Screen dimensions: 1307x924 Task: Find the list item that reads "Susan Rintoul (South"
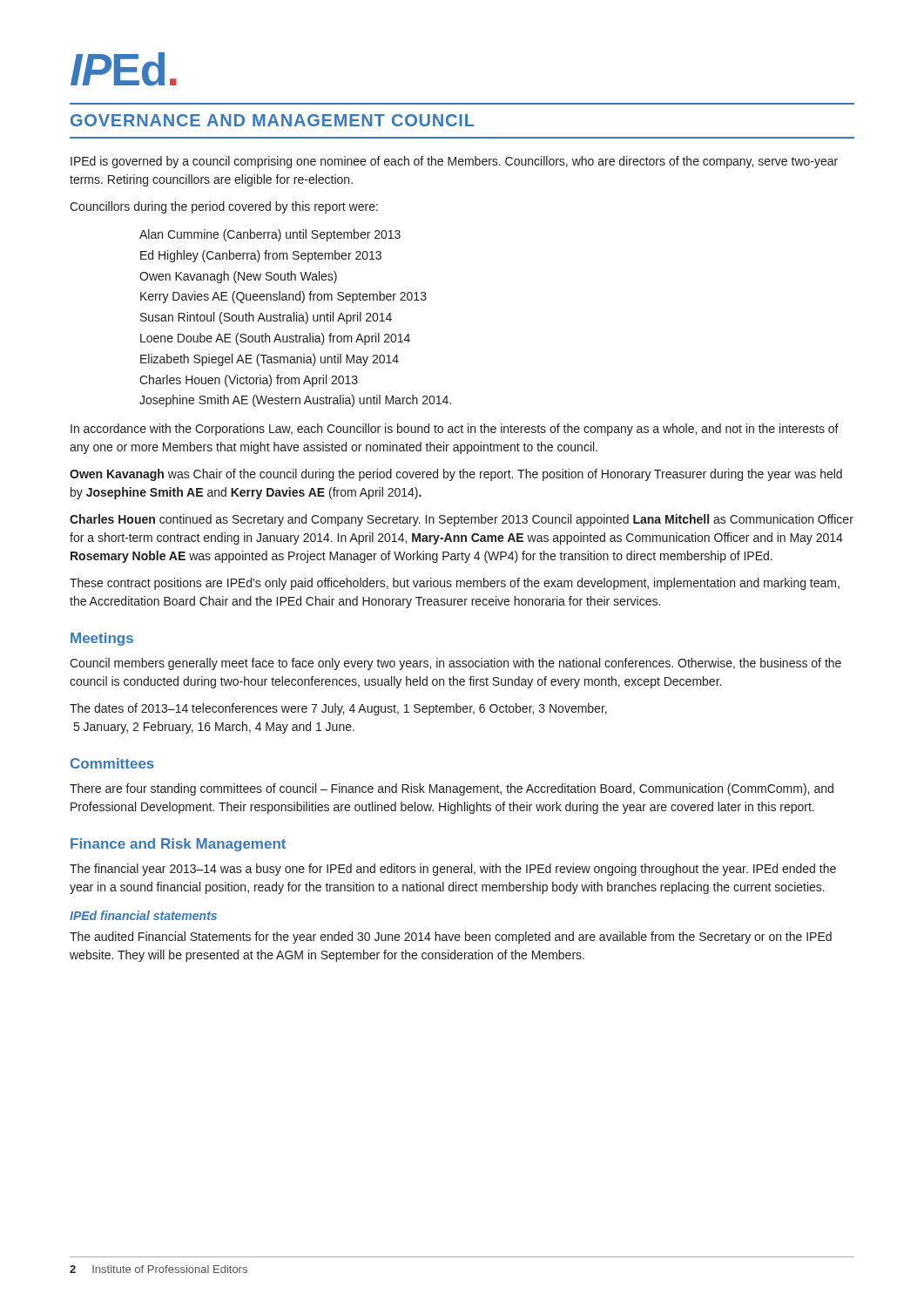[266, 317]
